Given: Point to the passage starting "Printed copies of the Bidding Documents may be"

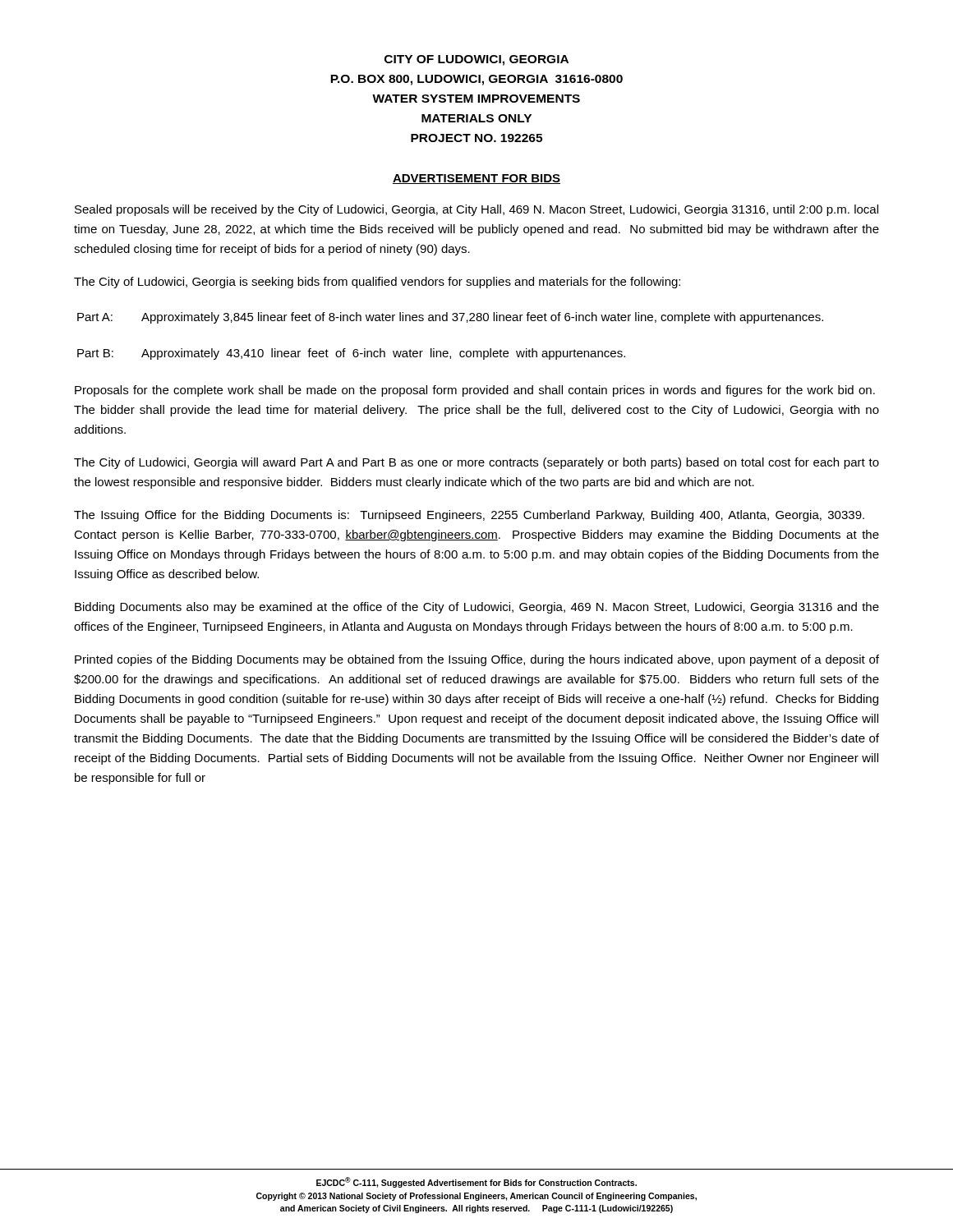Looking at the screenshot, I should tap(476, 718).
